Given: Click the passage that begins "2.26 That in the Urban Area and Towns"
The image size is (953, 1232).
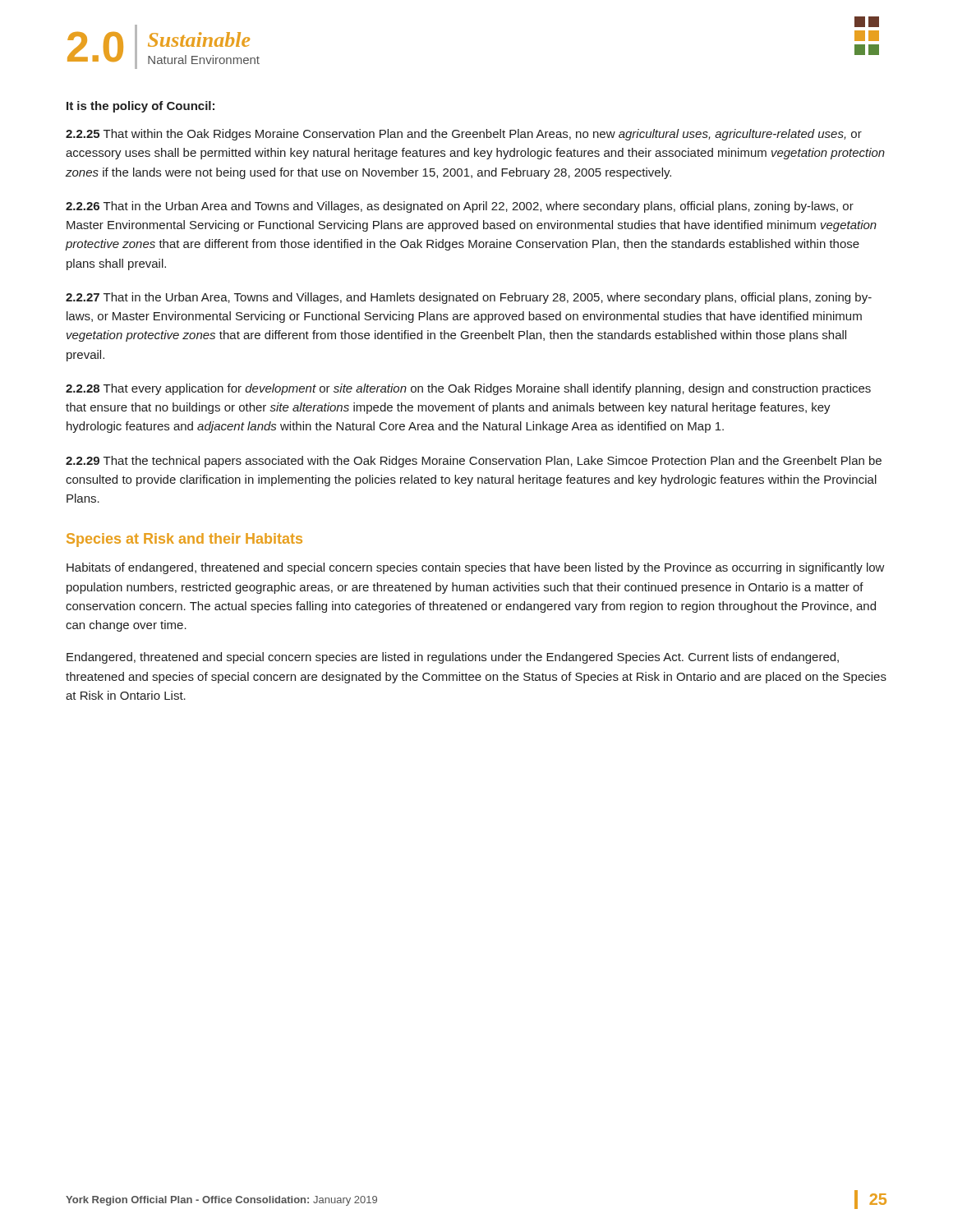Looking at the screenshot, I should 471,234.
